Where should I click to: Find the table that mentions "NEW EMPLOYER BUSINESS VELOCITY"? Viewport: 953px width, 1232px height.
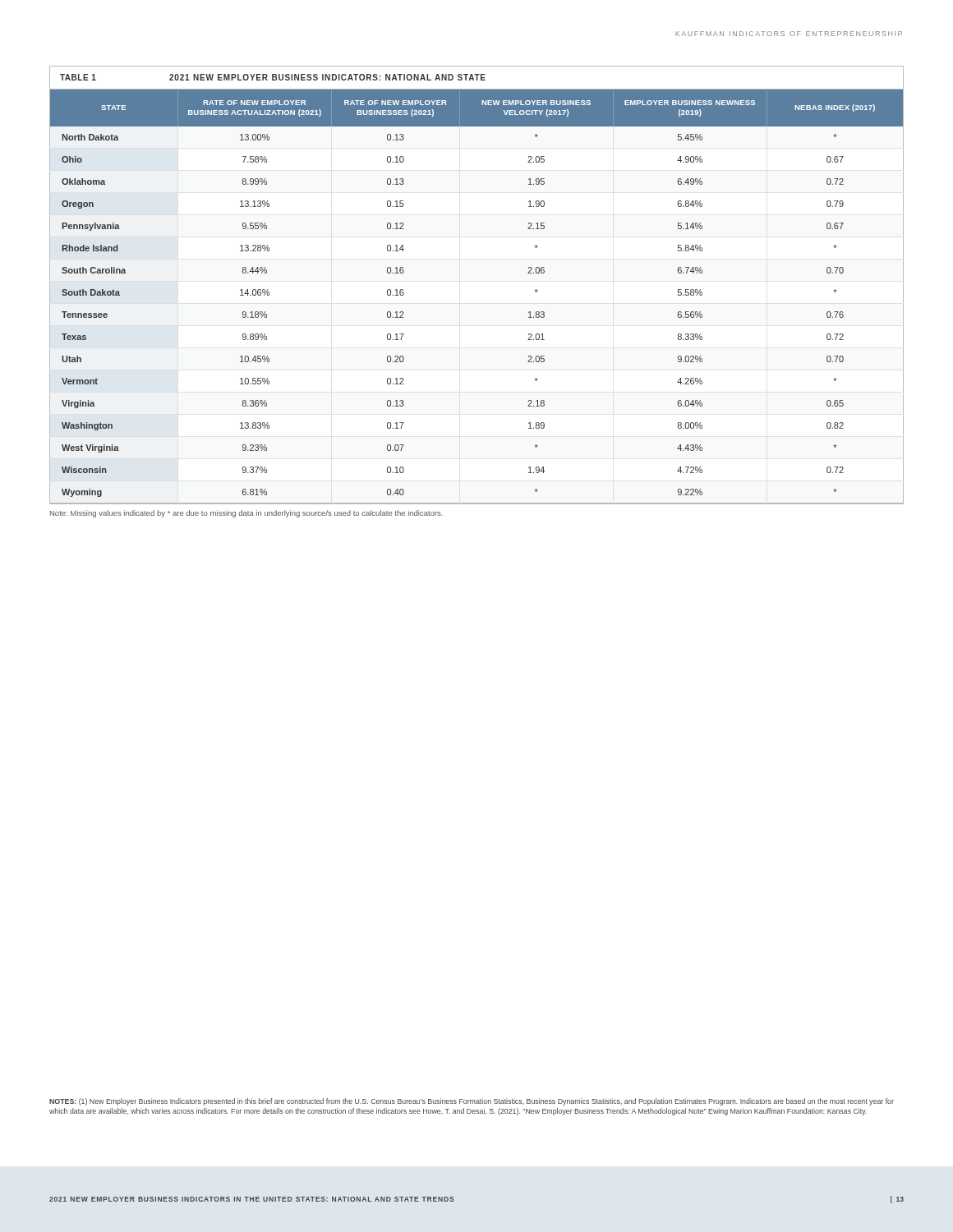pyautogui.click(x=476, y=291)
